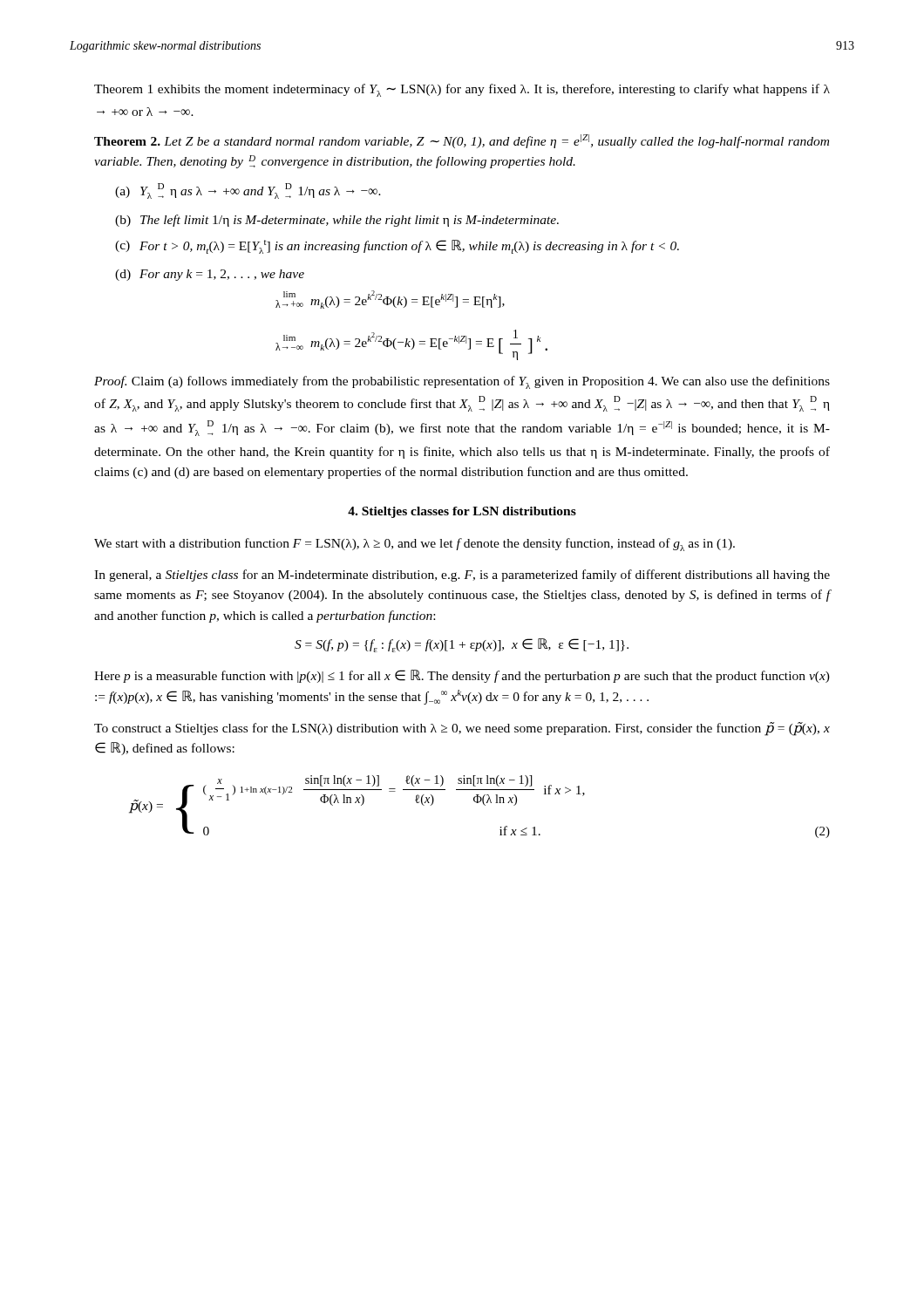Screen dimensions: 1308x924
Task: Point to the block beginning "To construct a"
Action: pos(462,738)
